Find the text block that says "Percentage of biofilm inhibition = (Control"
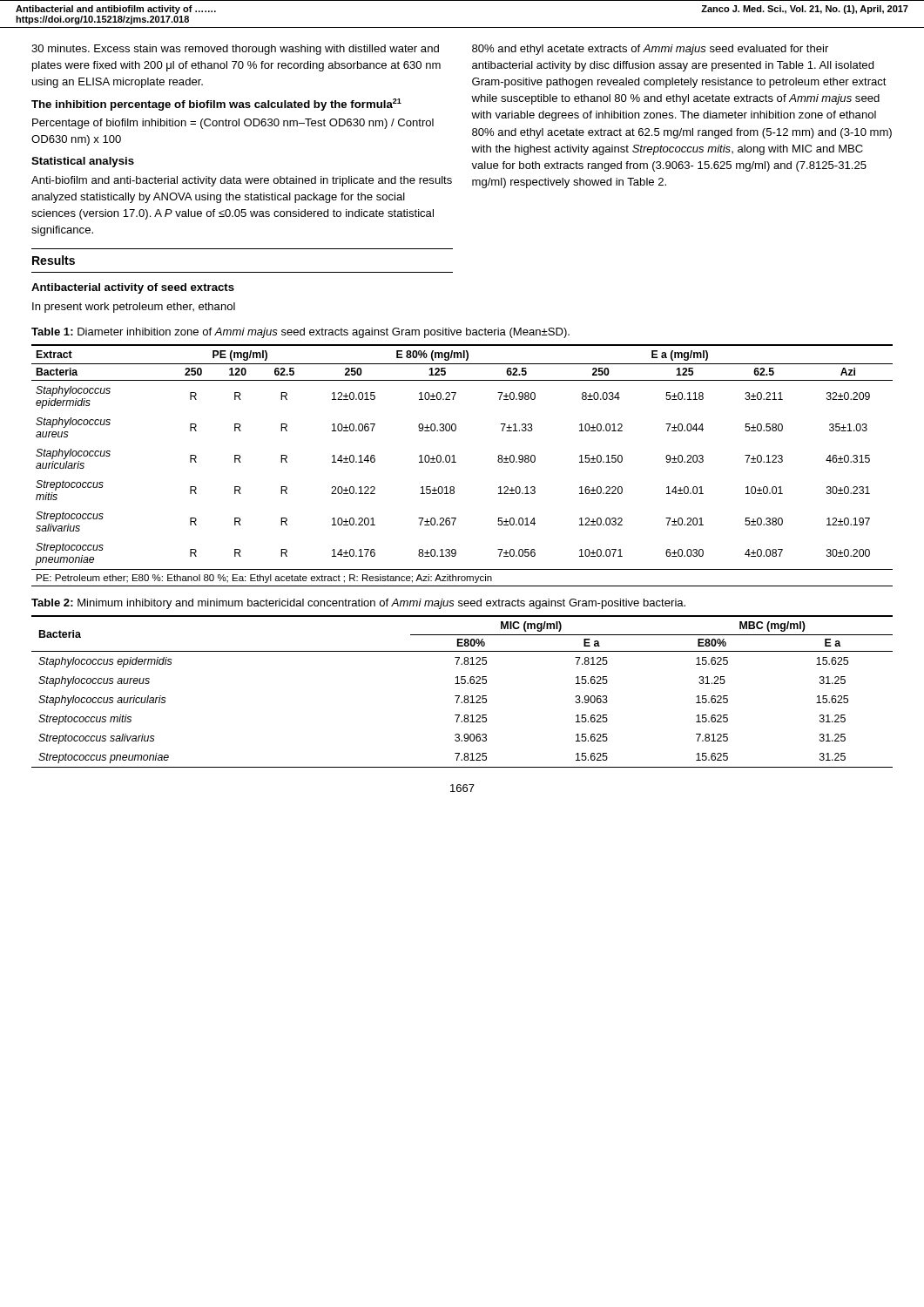 click(x=233, y=131)
